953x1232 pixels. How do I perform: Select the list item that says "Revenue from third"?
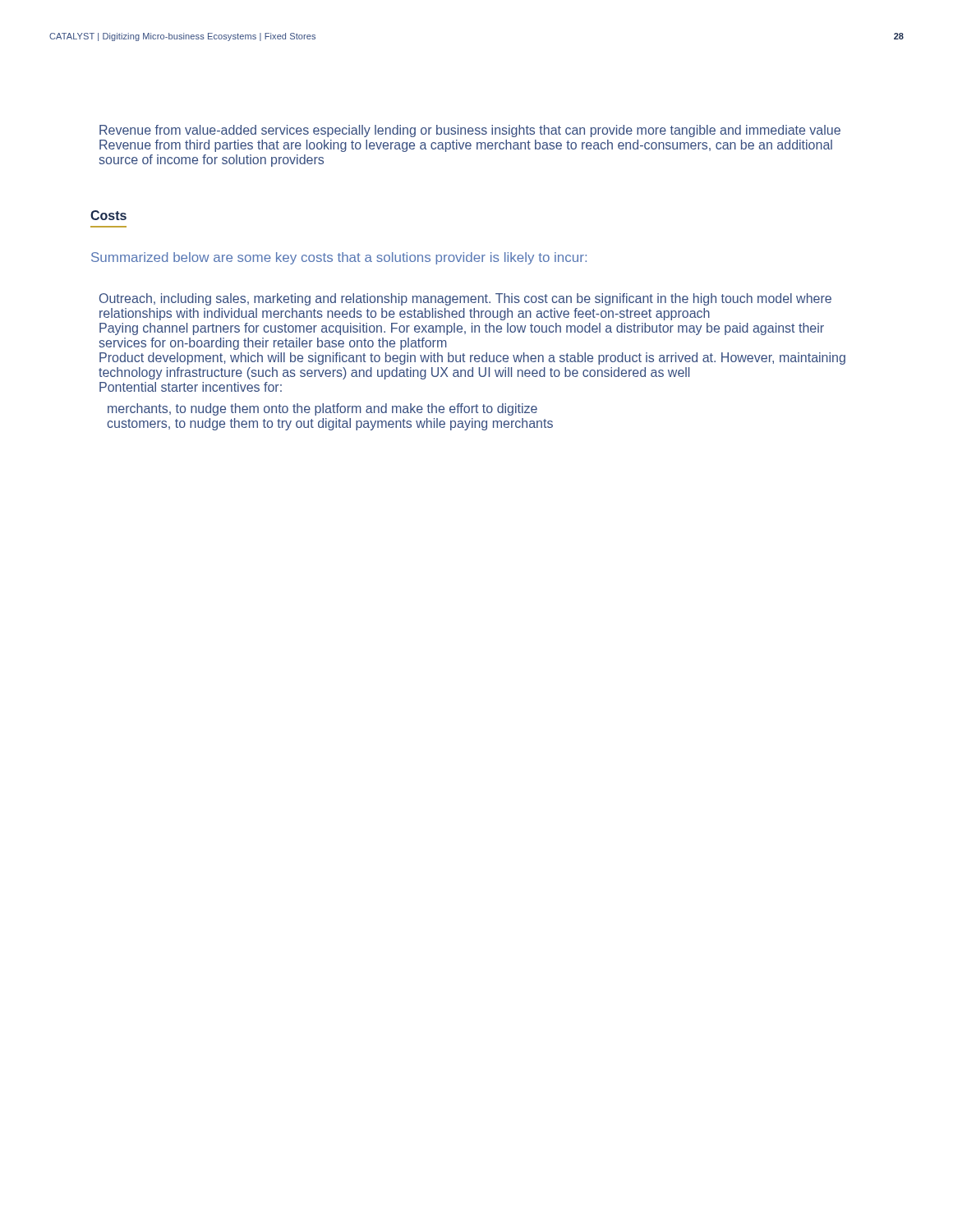pyautogui.click(x=481, y=153)
